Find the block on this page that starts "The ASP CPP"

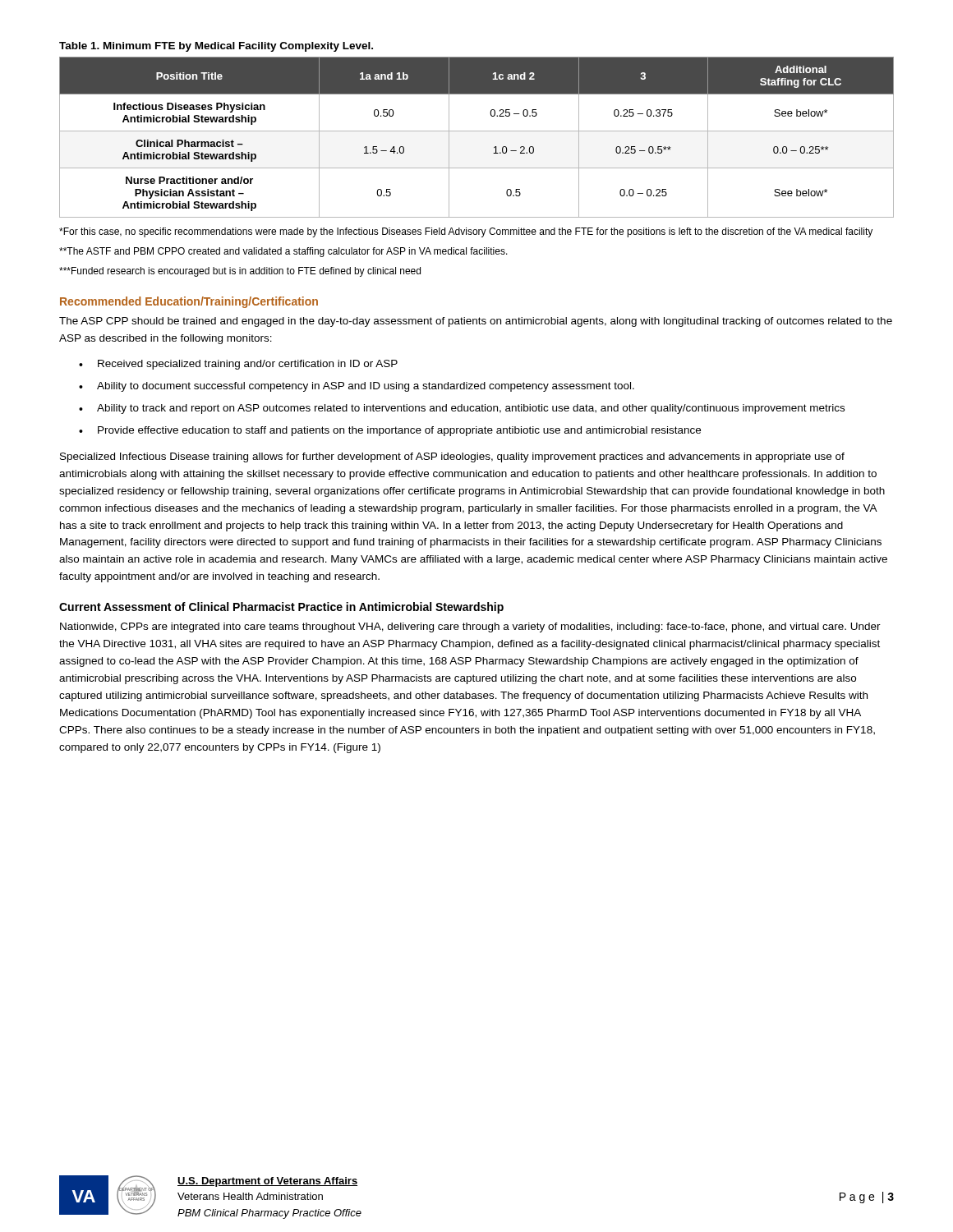[476, 329]
